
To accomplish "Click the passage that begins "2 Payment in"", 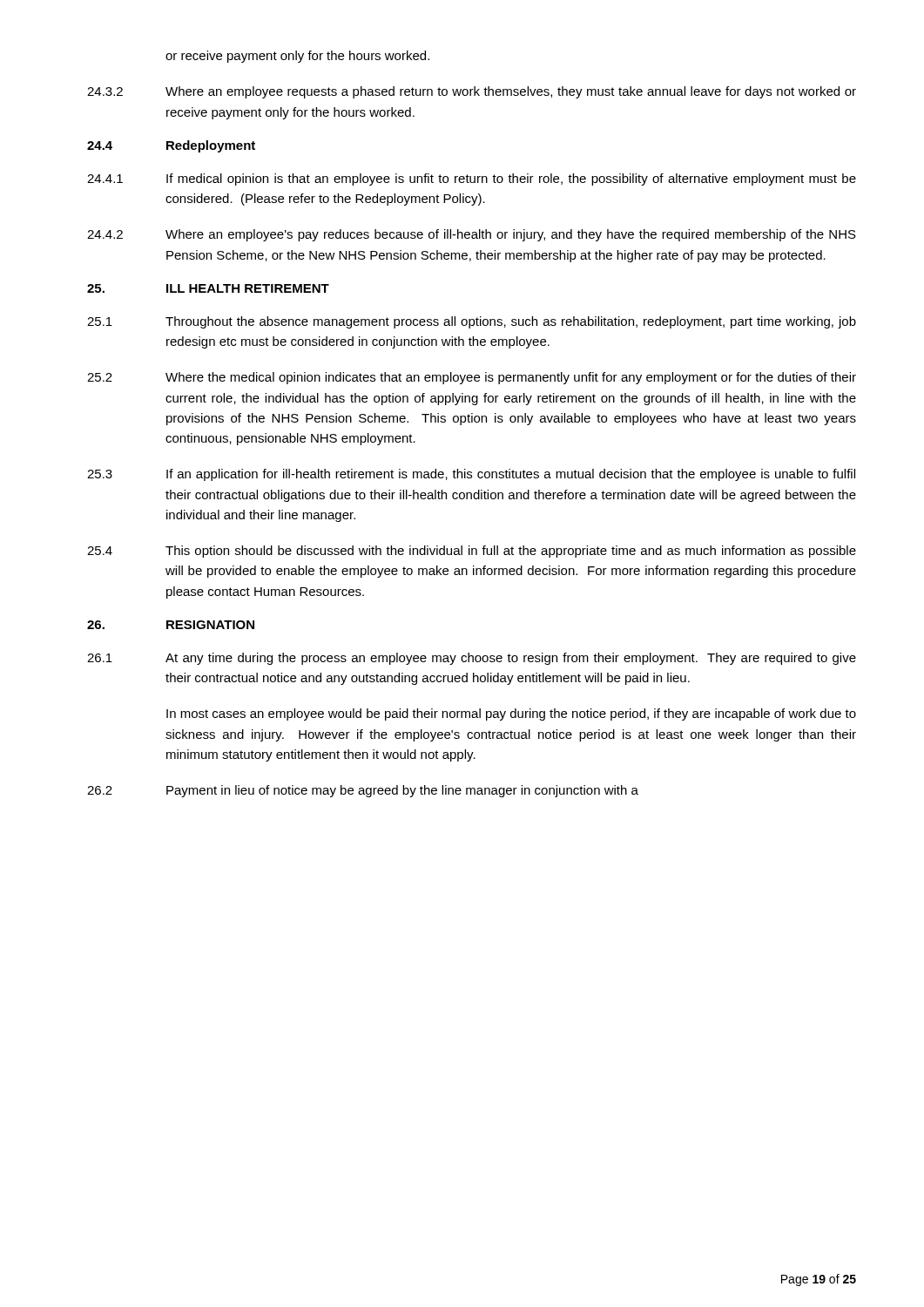I will [x=472, y=790].
